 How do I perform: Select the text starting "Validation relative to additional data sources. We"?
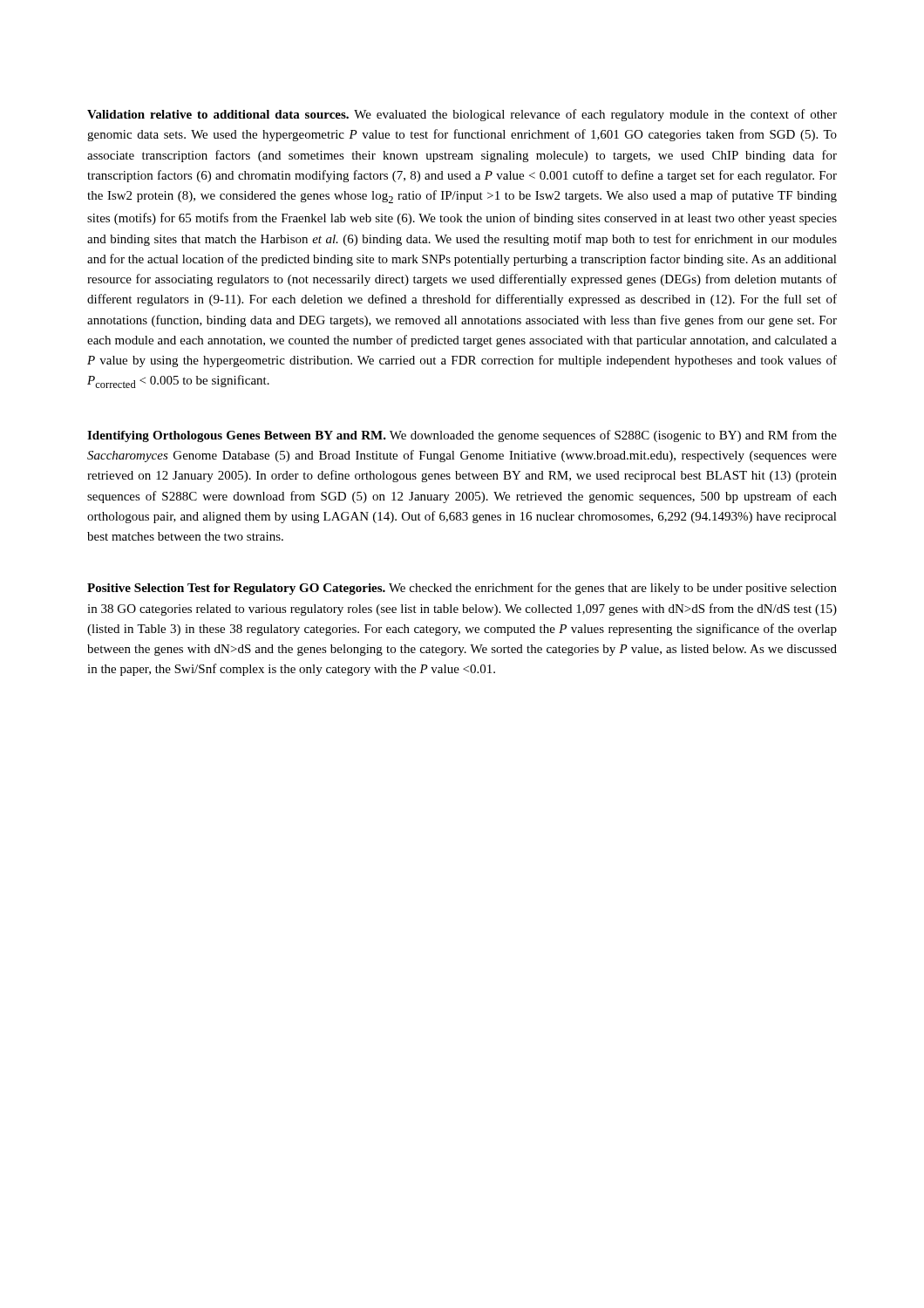[x=462, y=249]
